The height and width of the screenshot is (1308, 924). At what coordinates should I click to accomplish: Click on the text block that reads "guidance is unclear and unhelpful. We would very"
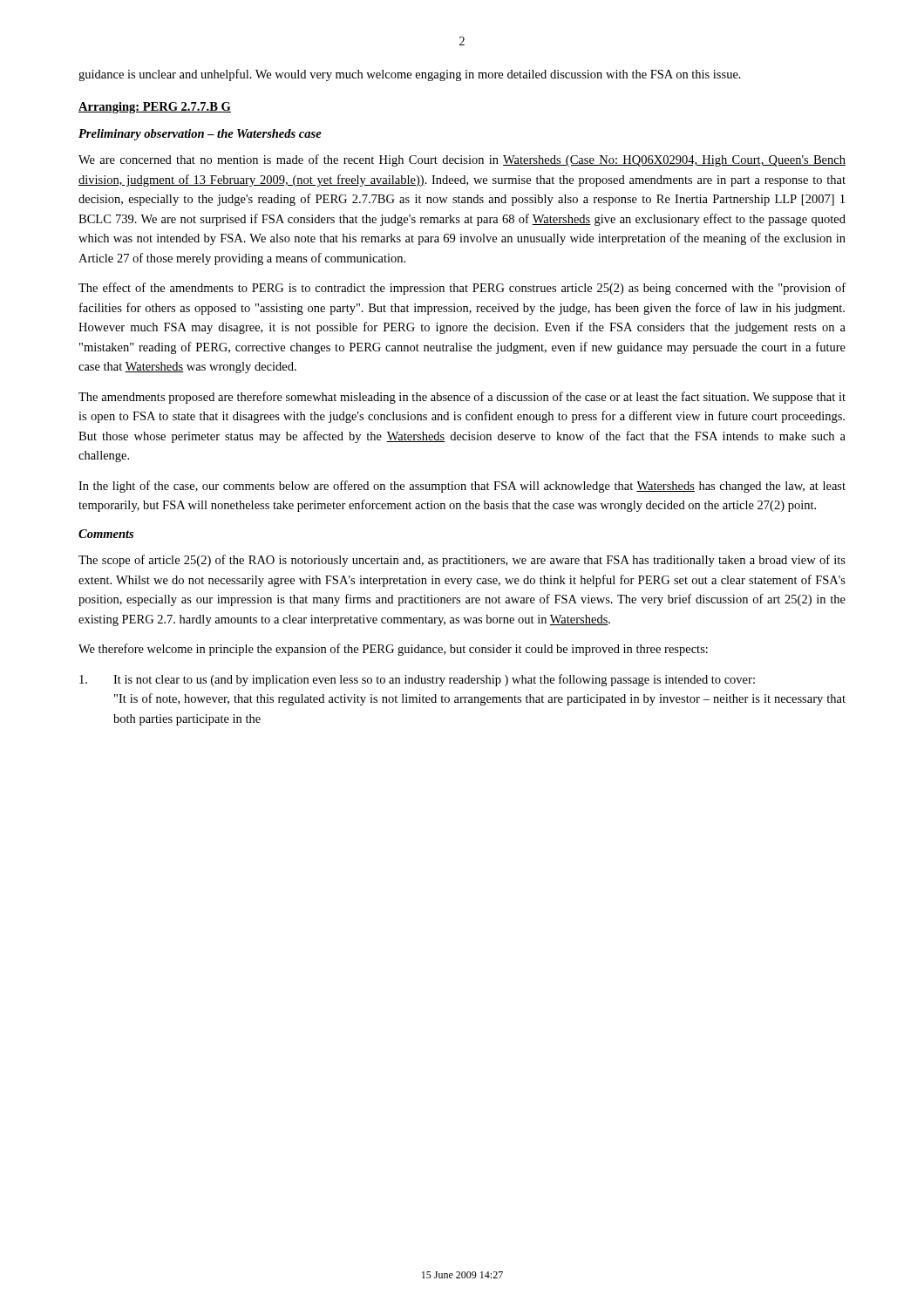tap(462, 74)
